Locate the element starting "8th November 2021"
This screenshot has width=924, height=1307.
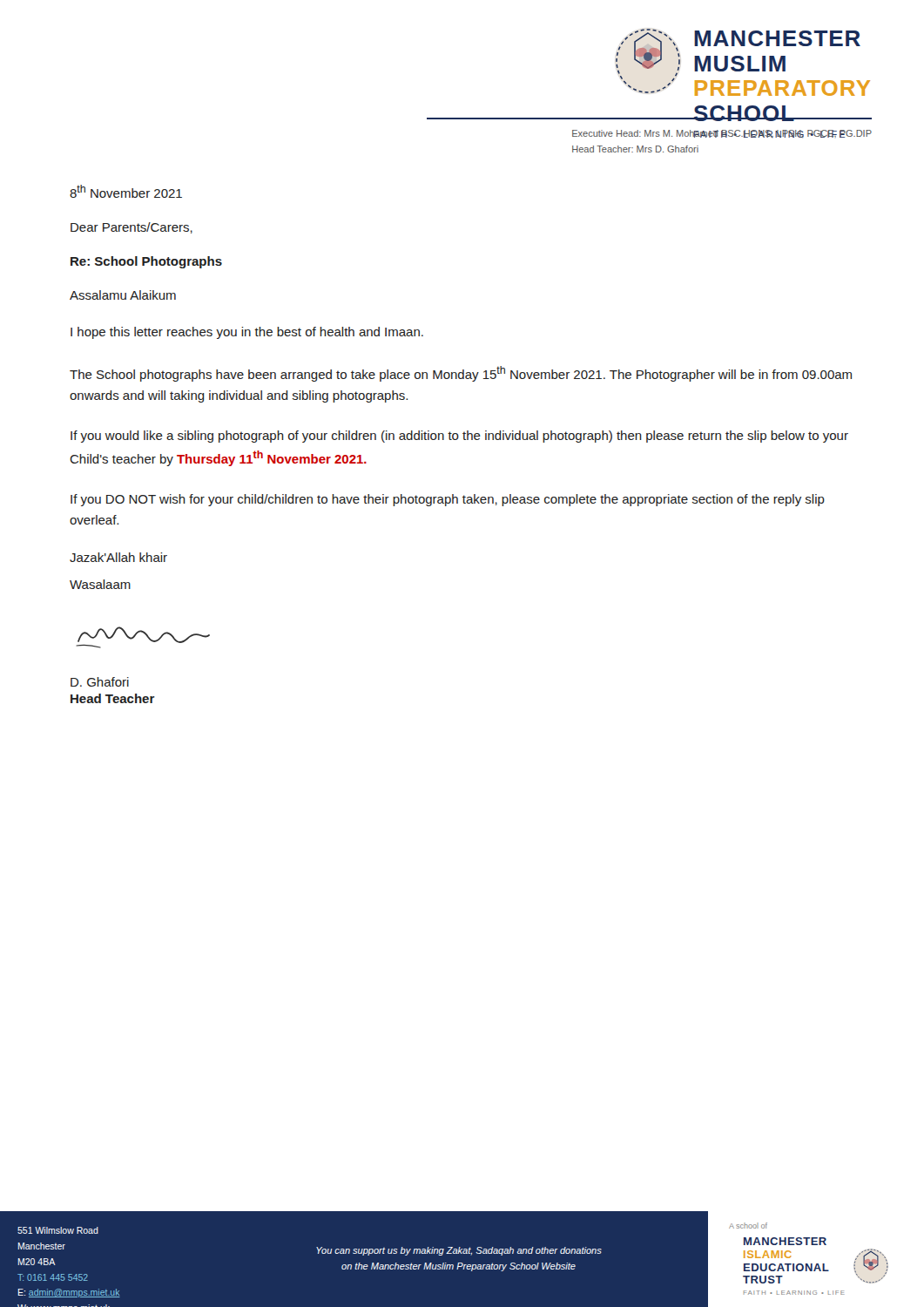coord(126,192)
